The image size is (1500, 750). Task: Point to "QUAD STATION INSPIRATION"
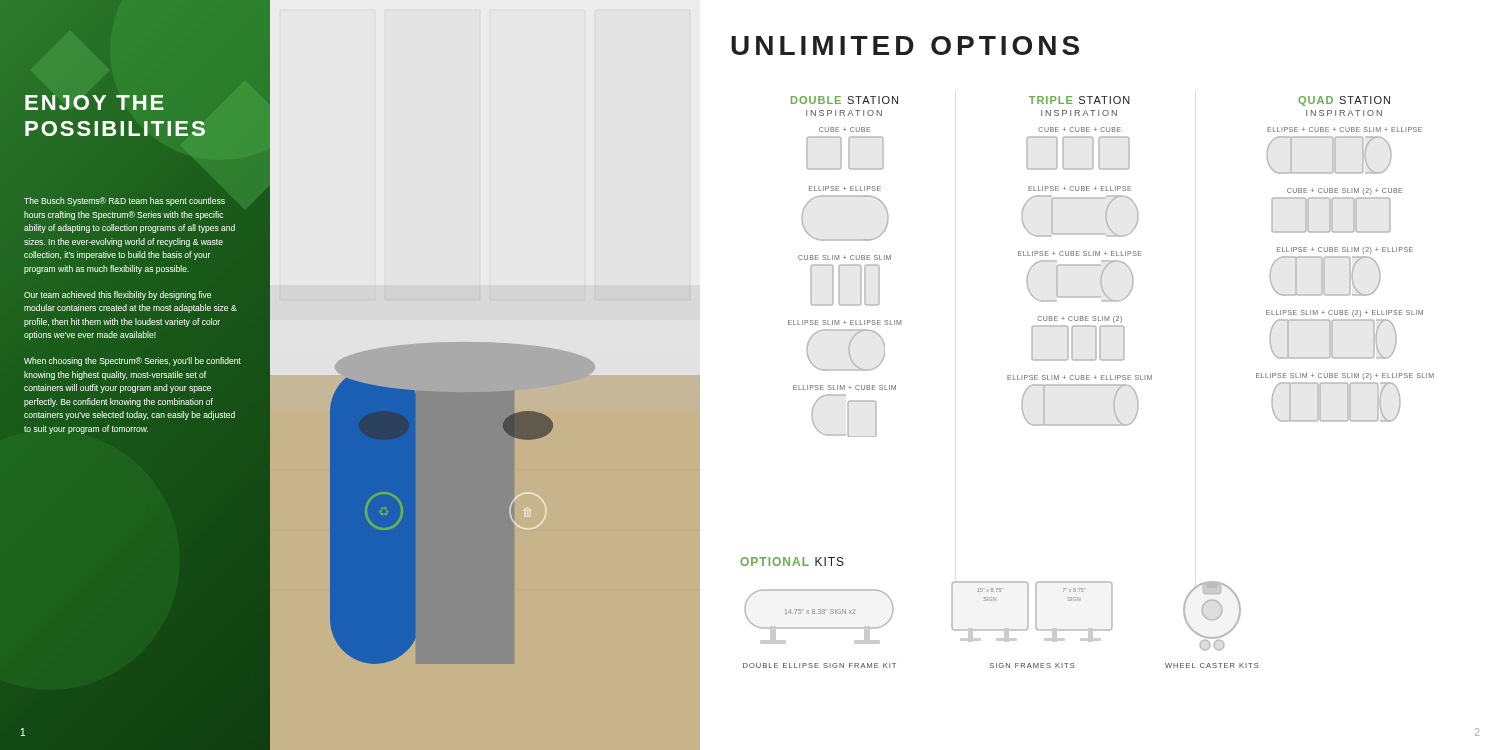coord(1345,104)
